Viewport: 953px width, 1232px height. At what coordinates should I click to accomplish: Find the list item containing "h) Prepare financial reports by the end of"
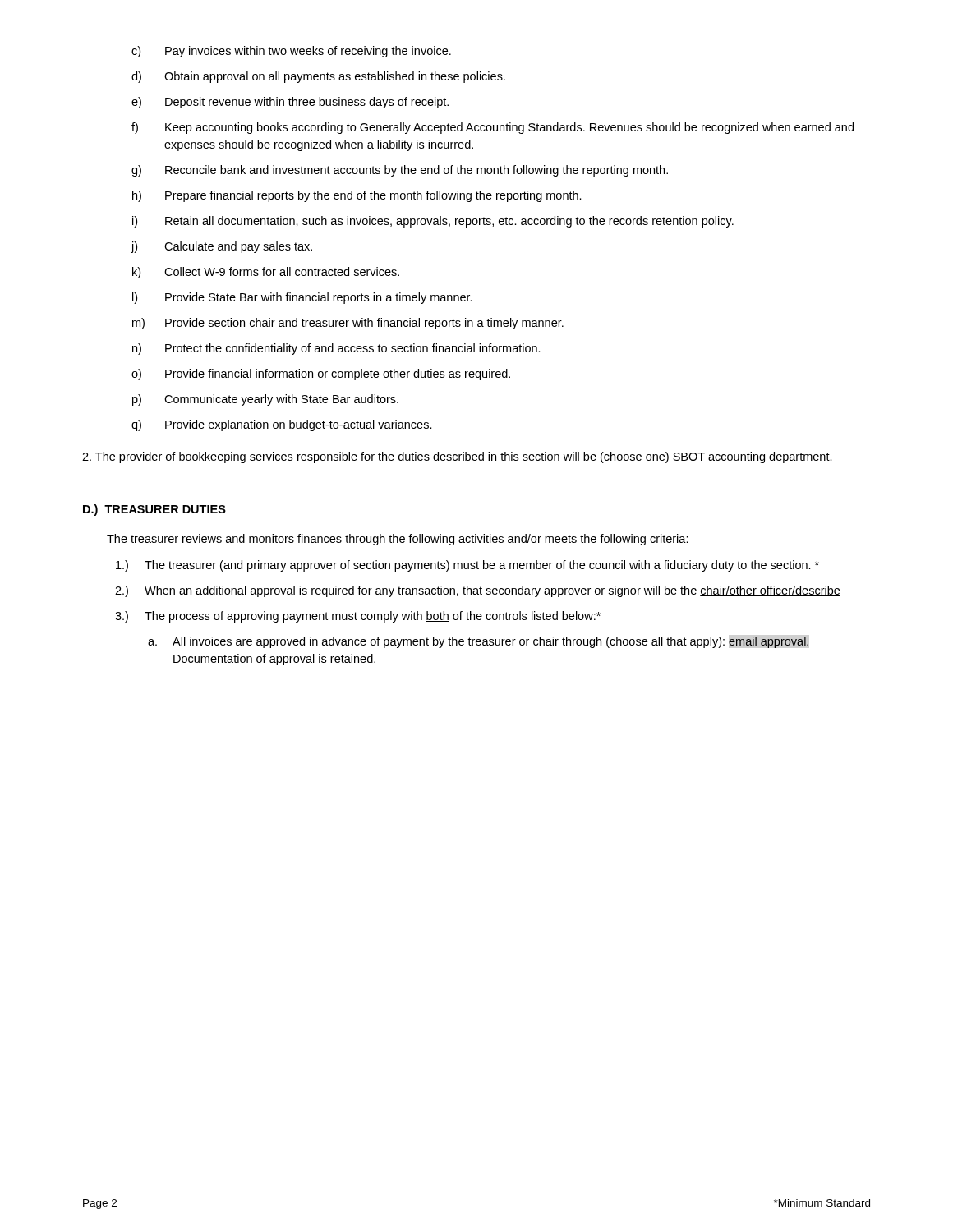(x=501, y=196)
